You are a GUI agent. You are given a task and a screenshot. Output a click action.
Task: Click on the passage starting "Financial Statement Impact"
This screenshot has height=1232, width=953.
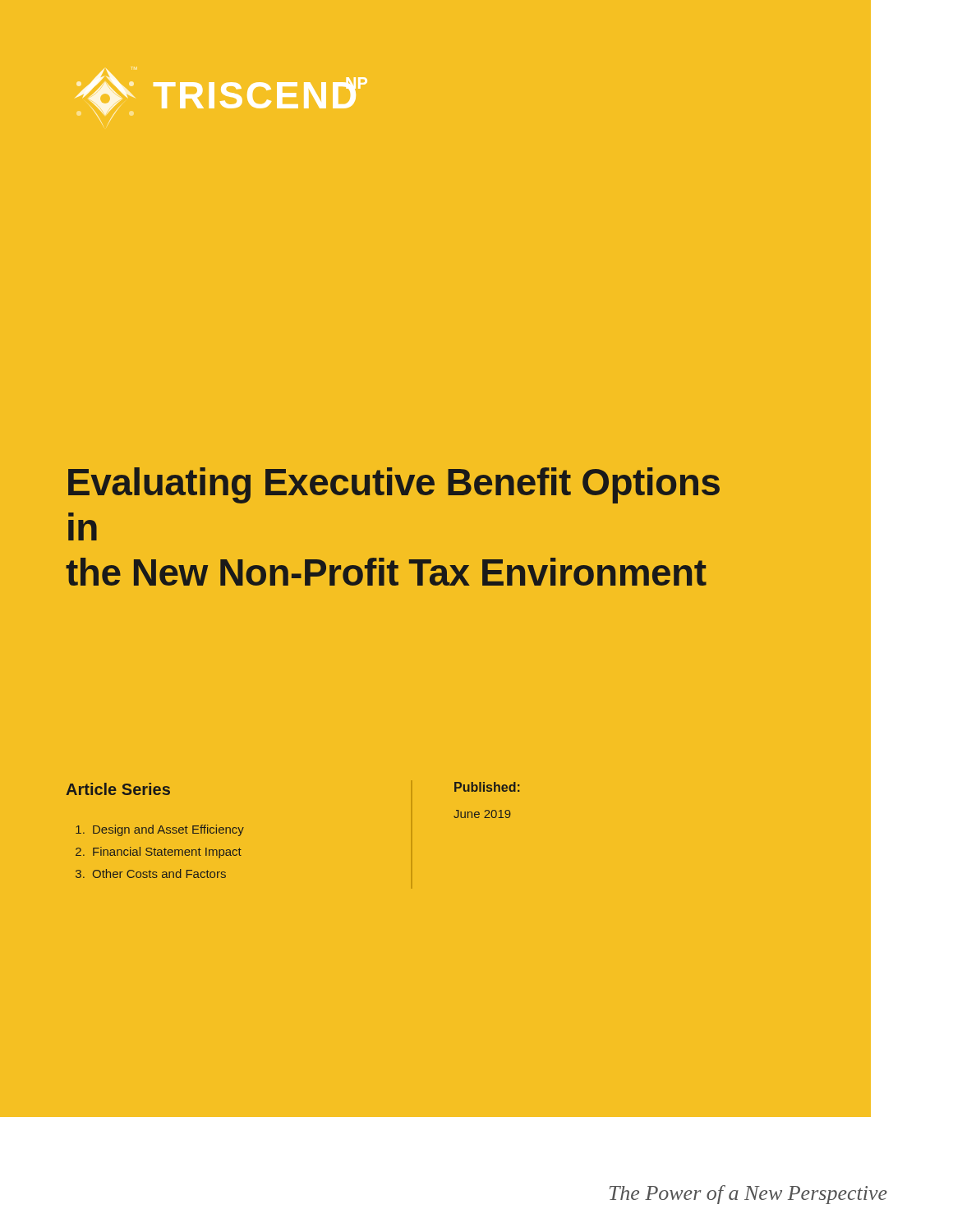[x=167, y=851]
